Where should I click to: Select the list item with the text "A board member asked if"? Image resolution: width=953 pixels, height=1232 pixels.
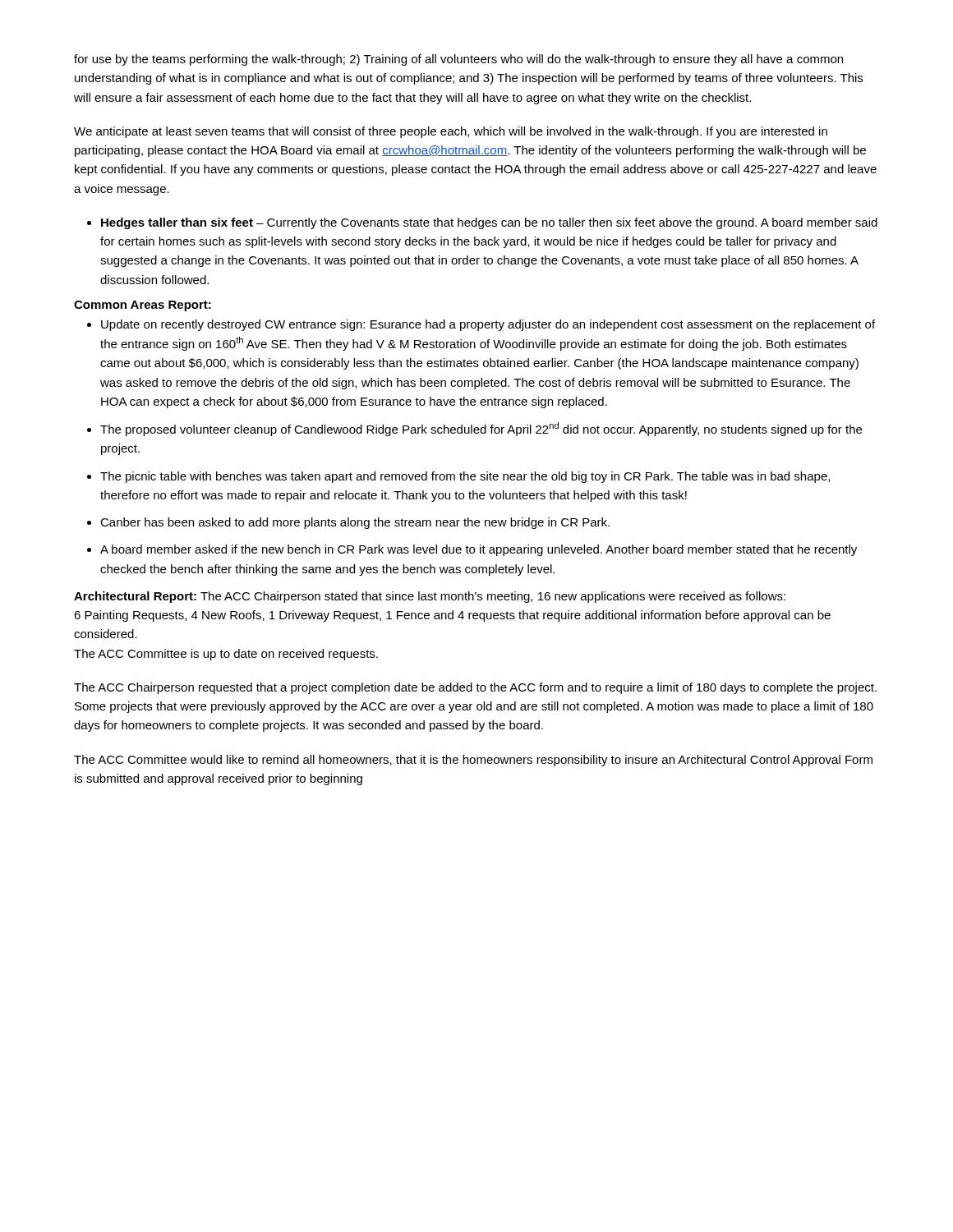479,559
